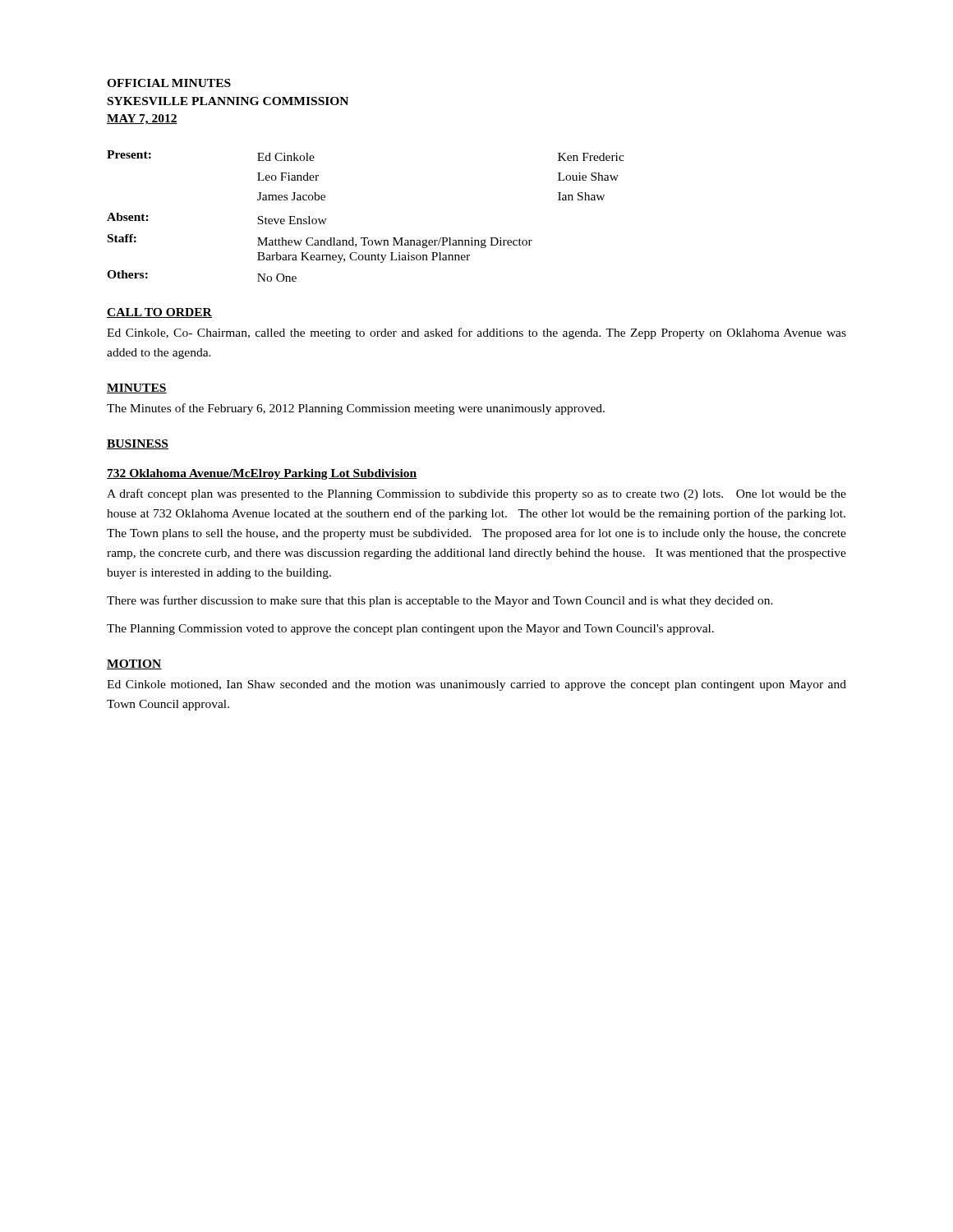Select the section header containing "CALL TO ORDER"
The width and height of the screenshot is (953, 1232).
click(159, 312)
